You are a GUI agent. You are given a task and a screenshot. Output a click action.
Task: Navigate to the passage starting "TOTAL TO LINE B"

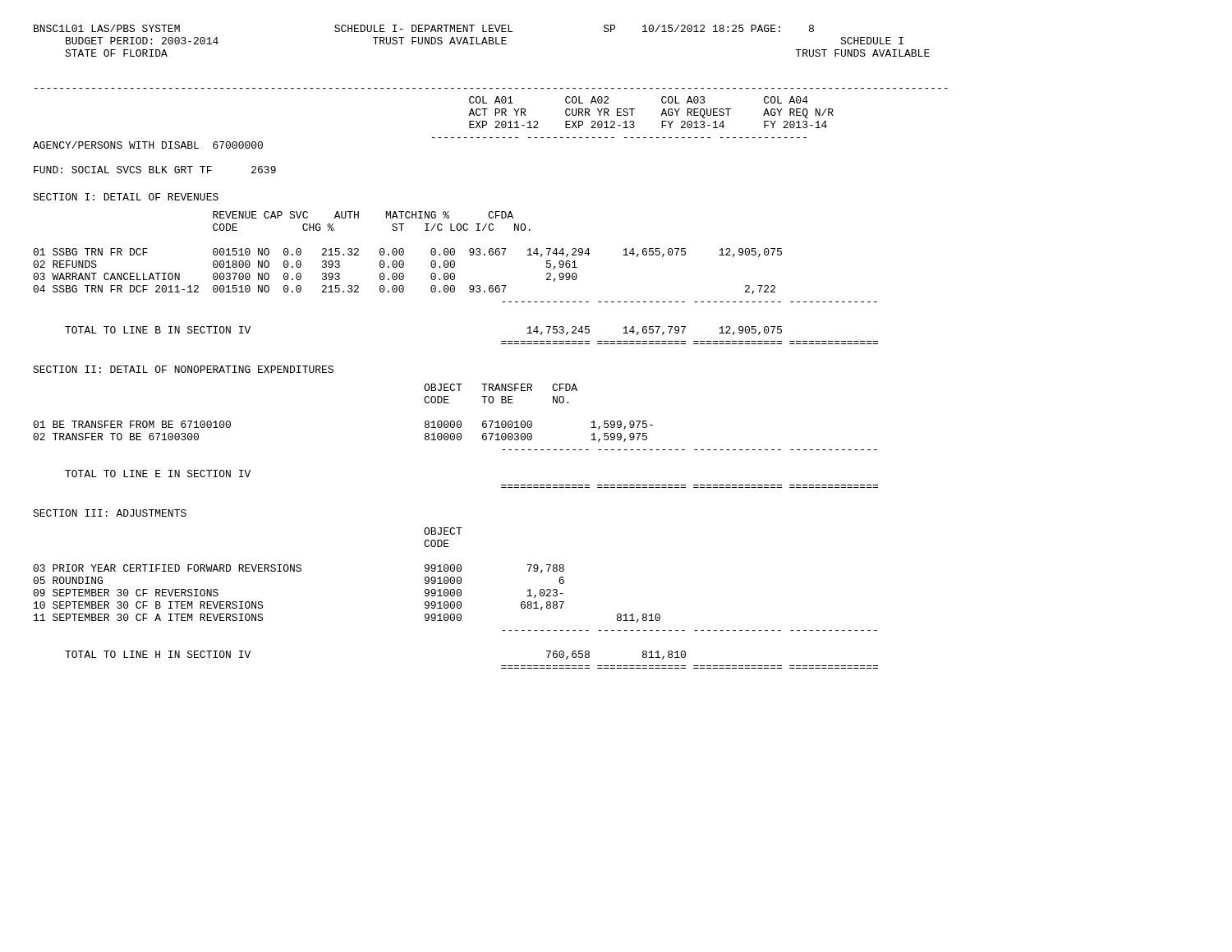coord(616,337)
